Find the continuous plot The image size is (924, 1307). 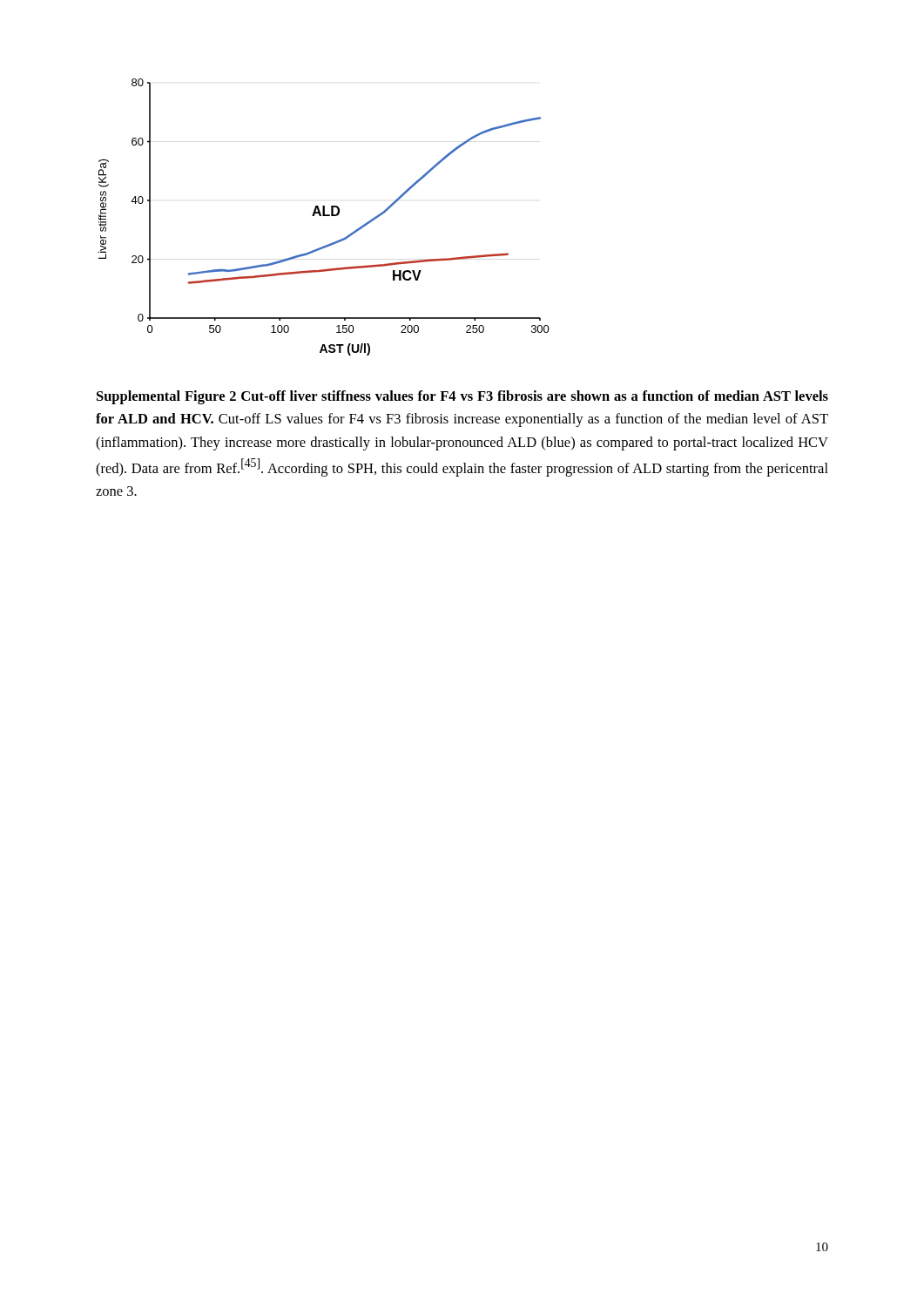[x=462, y=220]
